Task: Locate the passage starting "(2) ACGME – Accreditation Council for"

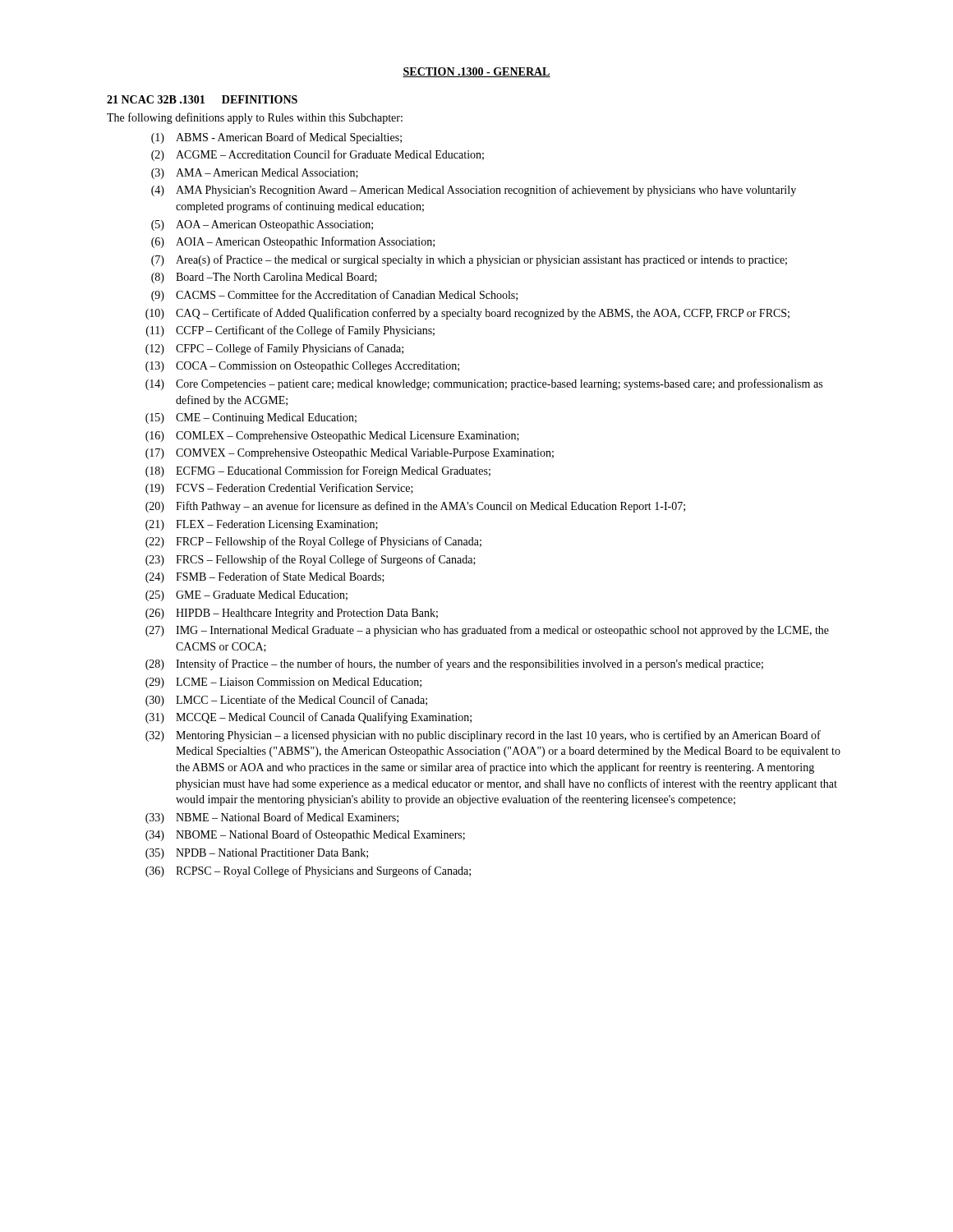Action: pyautogui.click(x=476, y=155)
